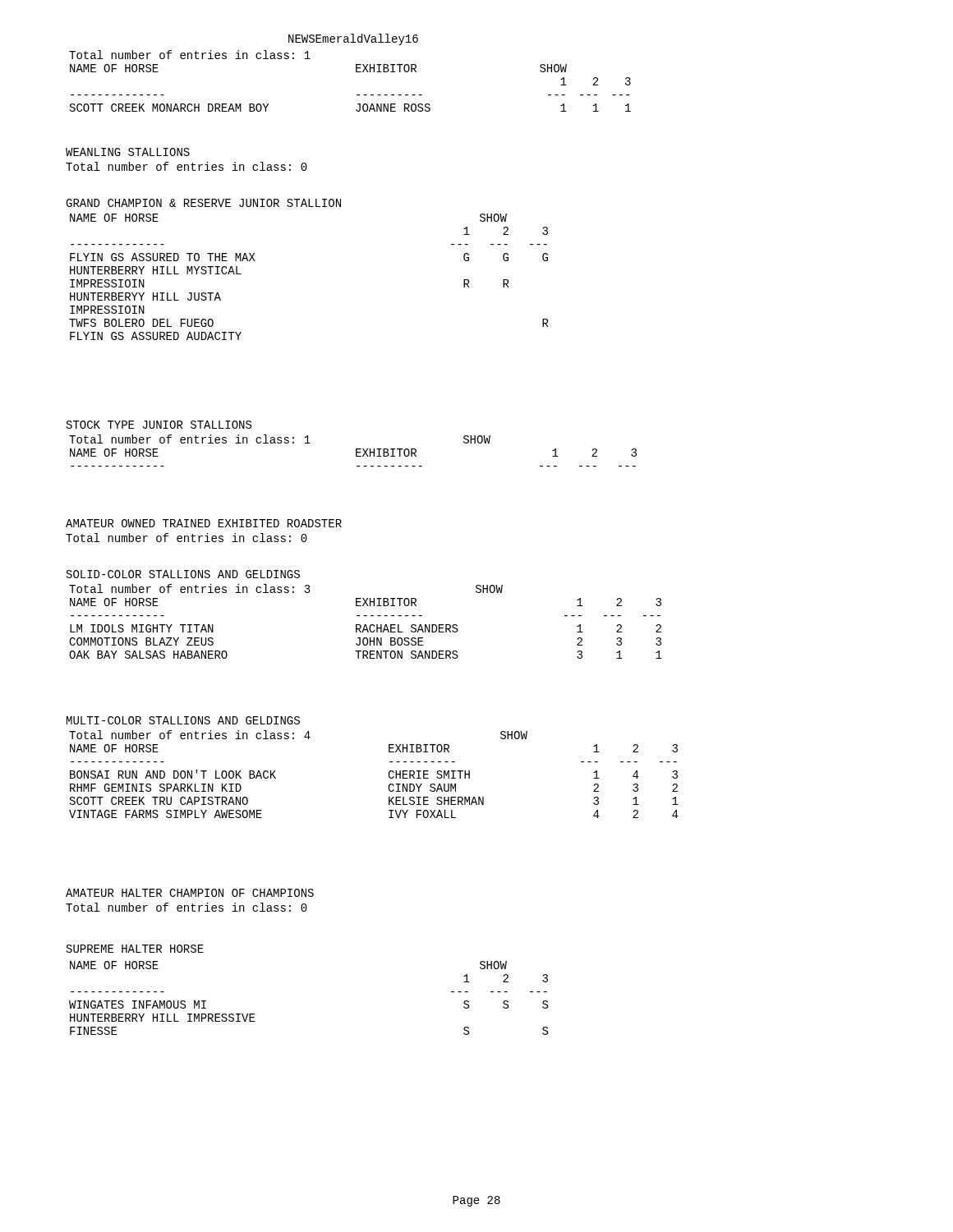953x1232 pixels.
Task: Find the section header that reads "SUPREME HALTER HORSE"
Action: point(135,949)
